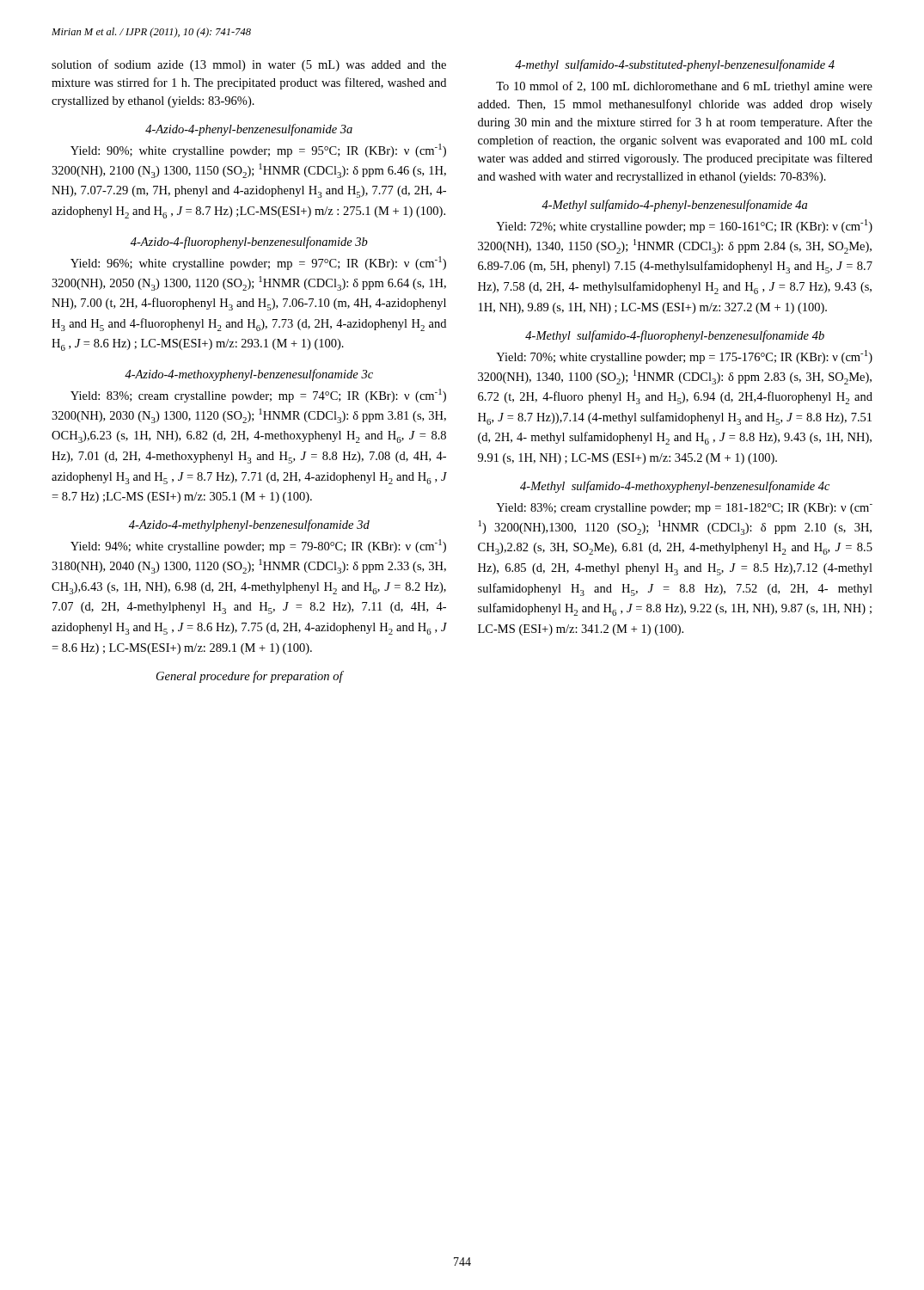Select the text block that says "Yield: 94%; white crystalline powder; mp = 79-80°C;"

point(249,596)
